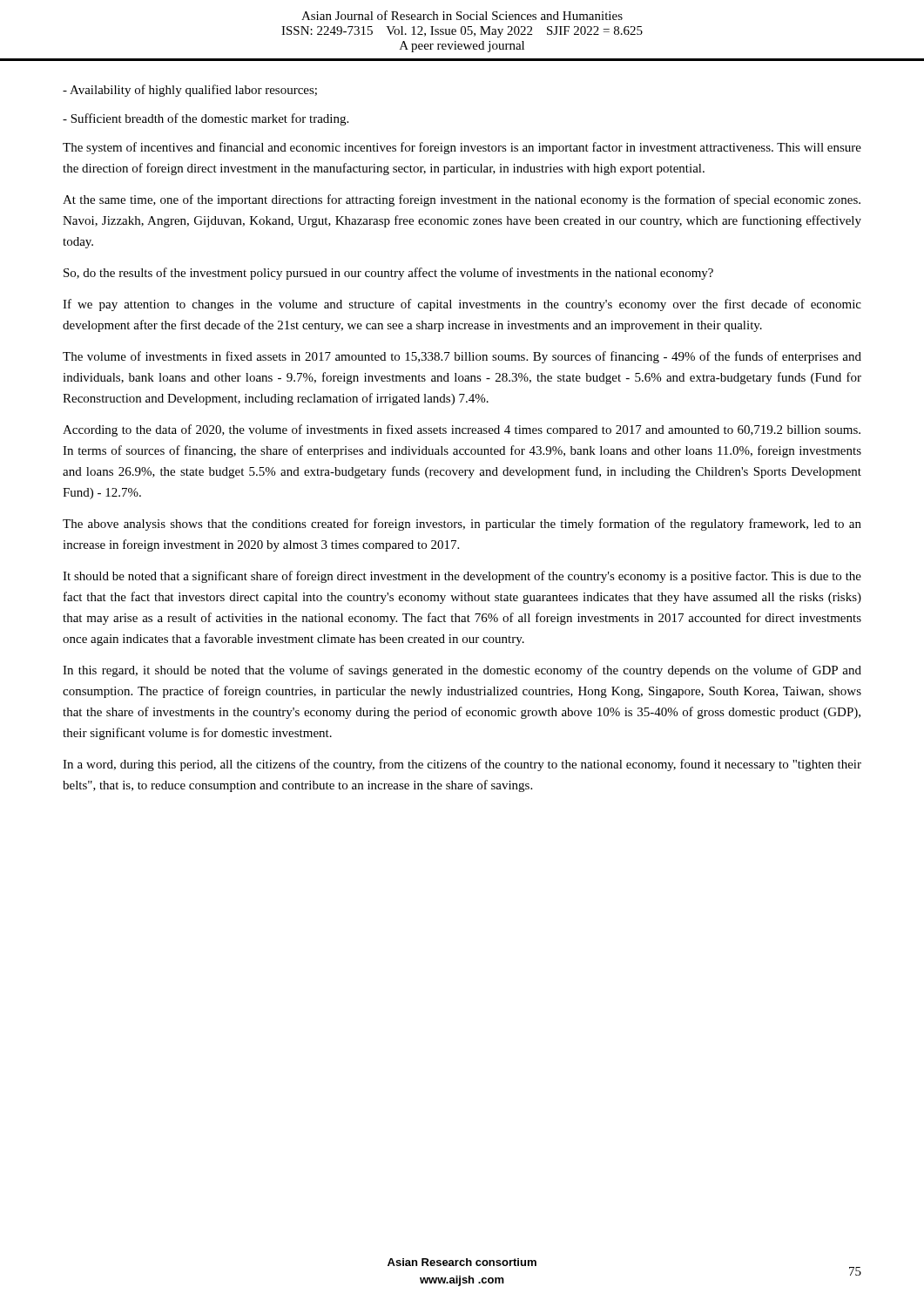Find the list item that reads "Sufficient breadth of"

click(x=206, y=118)
